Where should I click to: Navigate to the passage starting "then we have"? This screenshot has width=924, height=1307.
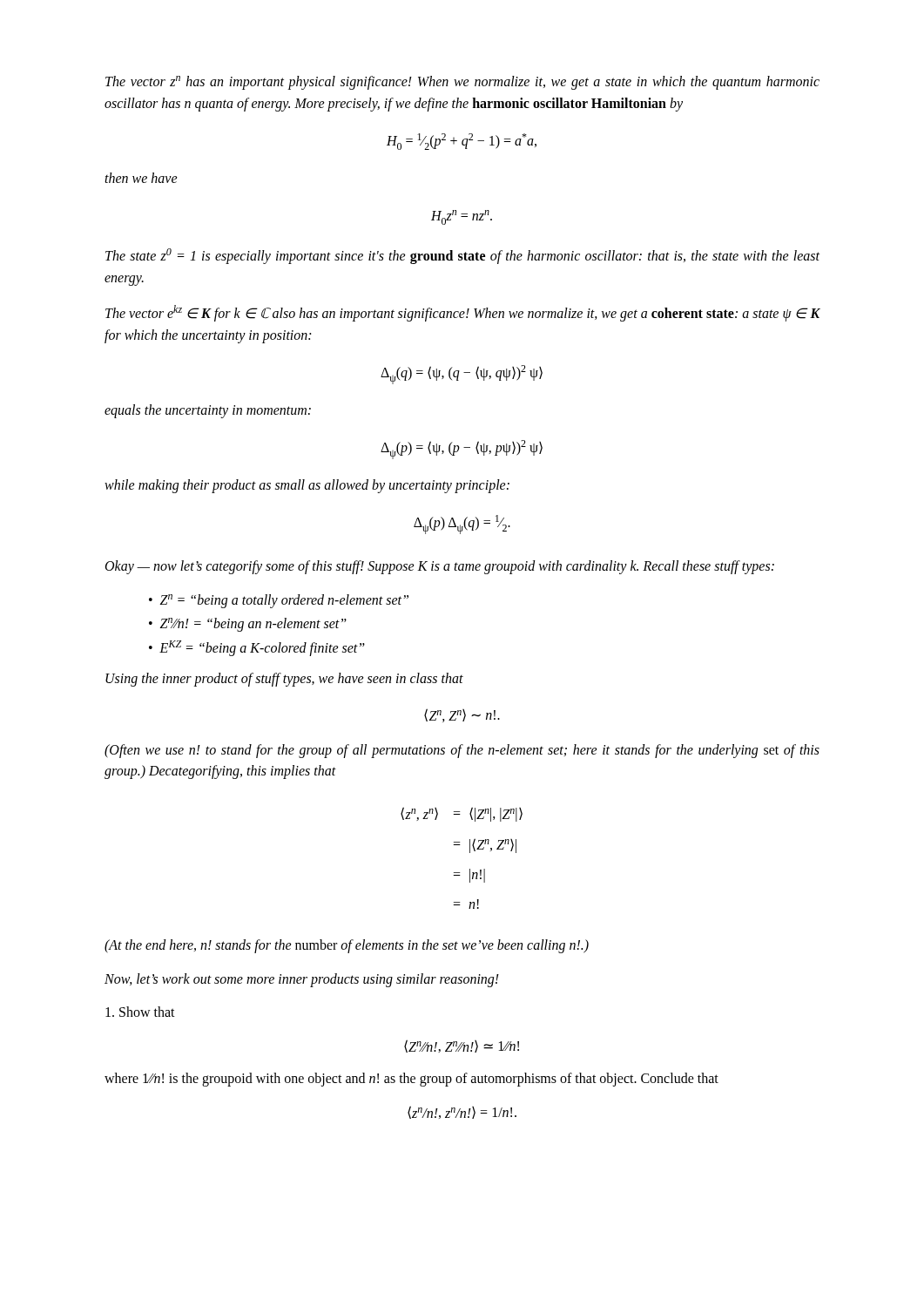click(141, 179)
